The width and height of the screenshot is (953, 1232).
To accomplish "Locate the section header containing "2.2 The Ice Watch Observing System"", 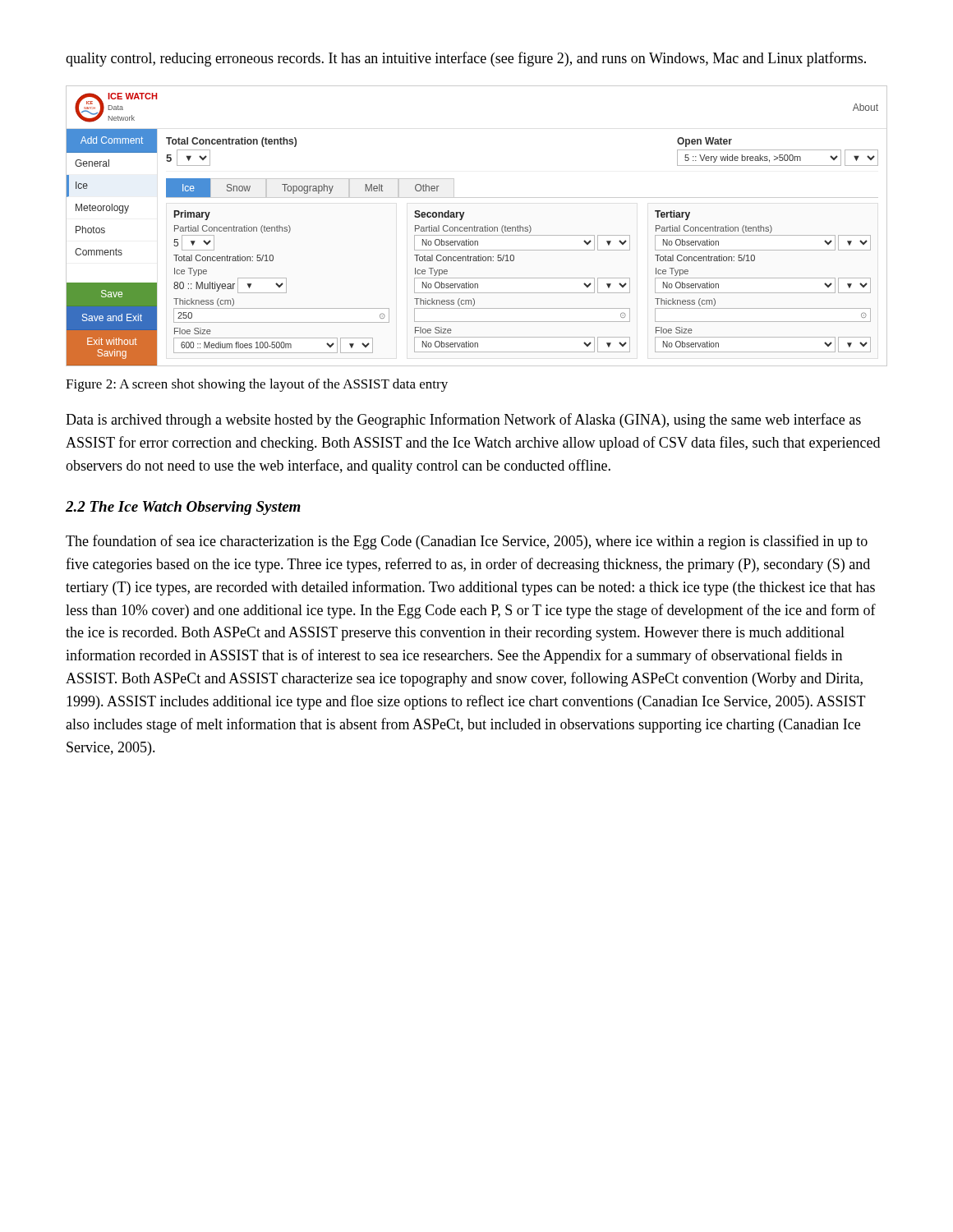I will pyautogui.click(x=183, y=508).
